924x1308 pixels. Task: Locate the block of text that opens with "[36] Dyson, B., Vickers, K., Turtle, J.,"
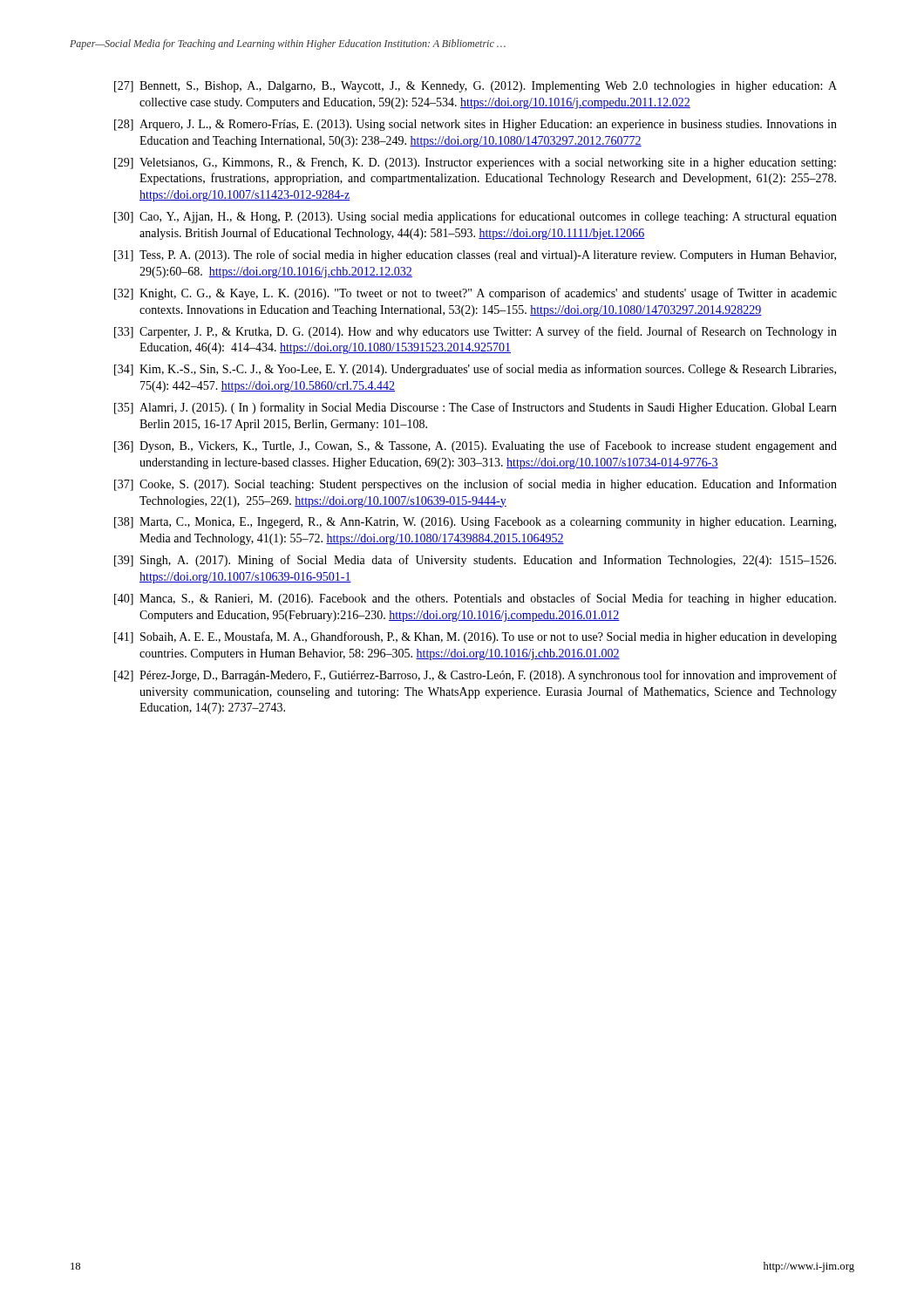(x=475, y=455)
